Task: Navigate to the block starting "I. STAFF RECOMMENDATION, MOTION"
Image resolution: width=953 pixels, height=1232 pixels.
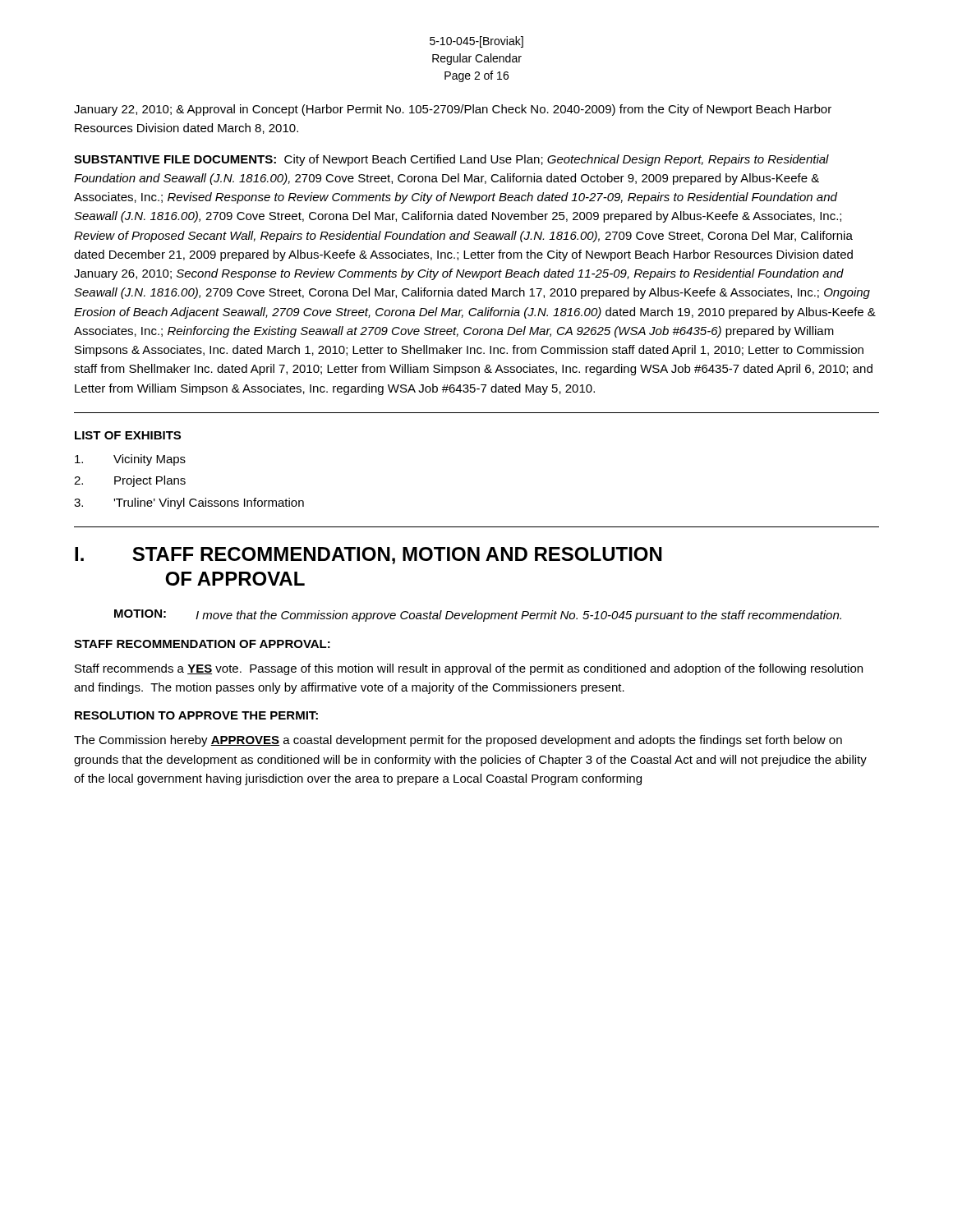Action: tap(476, 567)
